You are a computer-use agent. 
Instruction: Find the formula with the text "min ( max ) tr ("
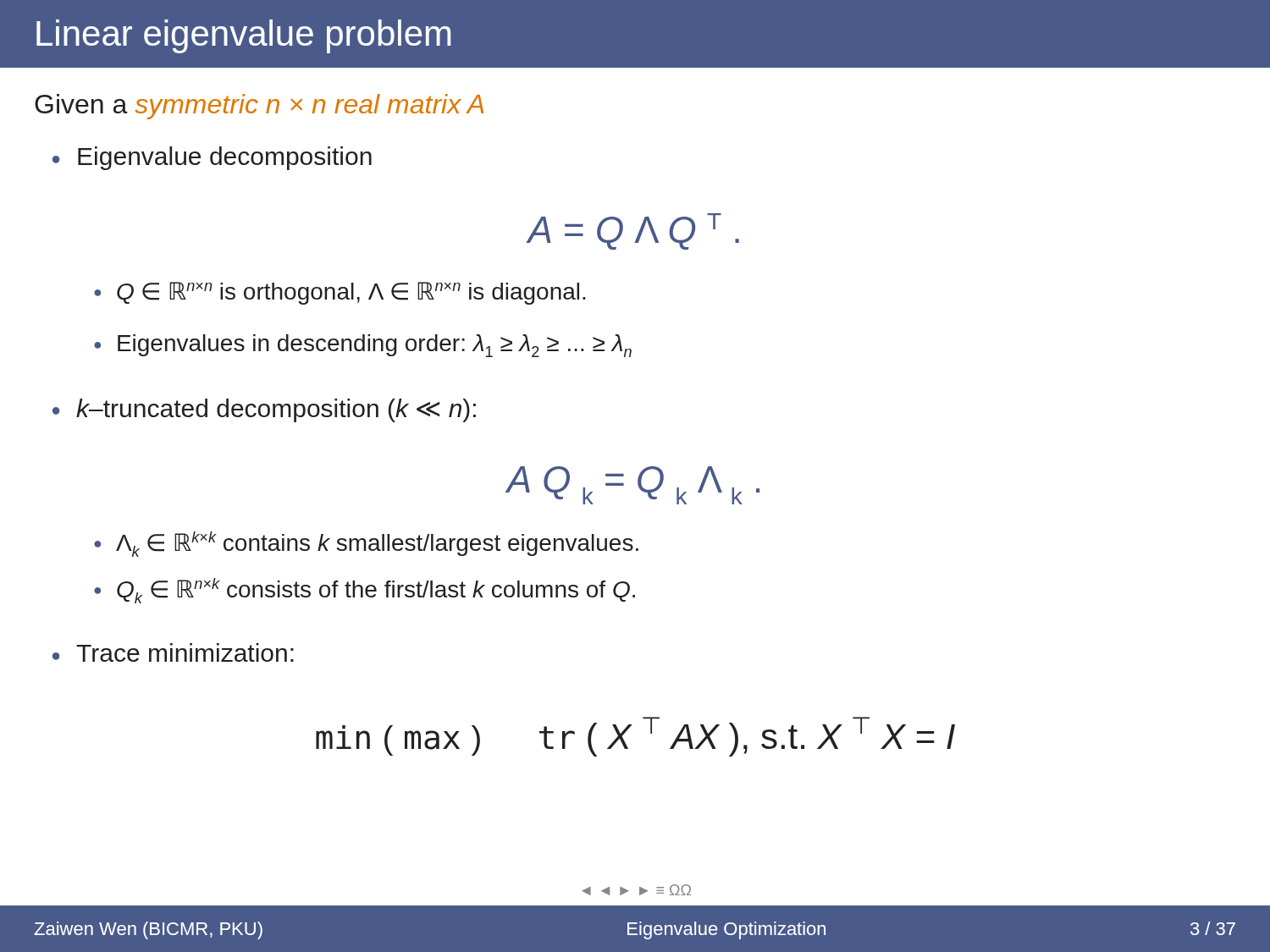(635, 734)
